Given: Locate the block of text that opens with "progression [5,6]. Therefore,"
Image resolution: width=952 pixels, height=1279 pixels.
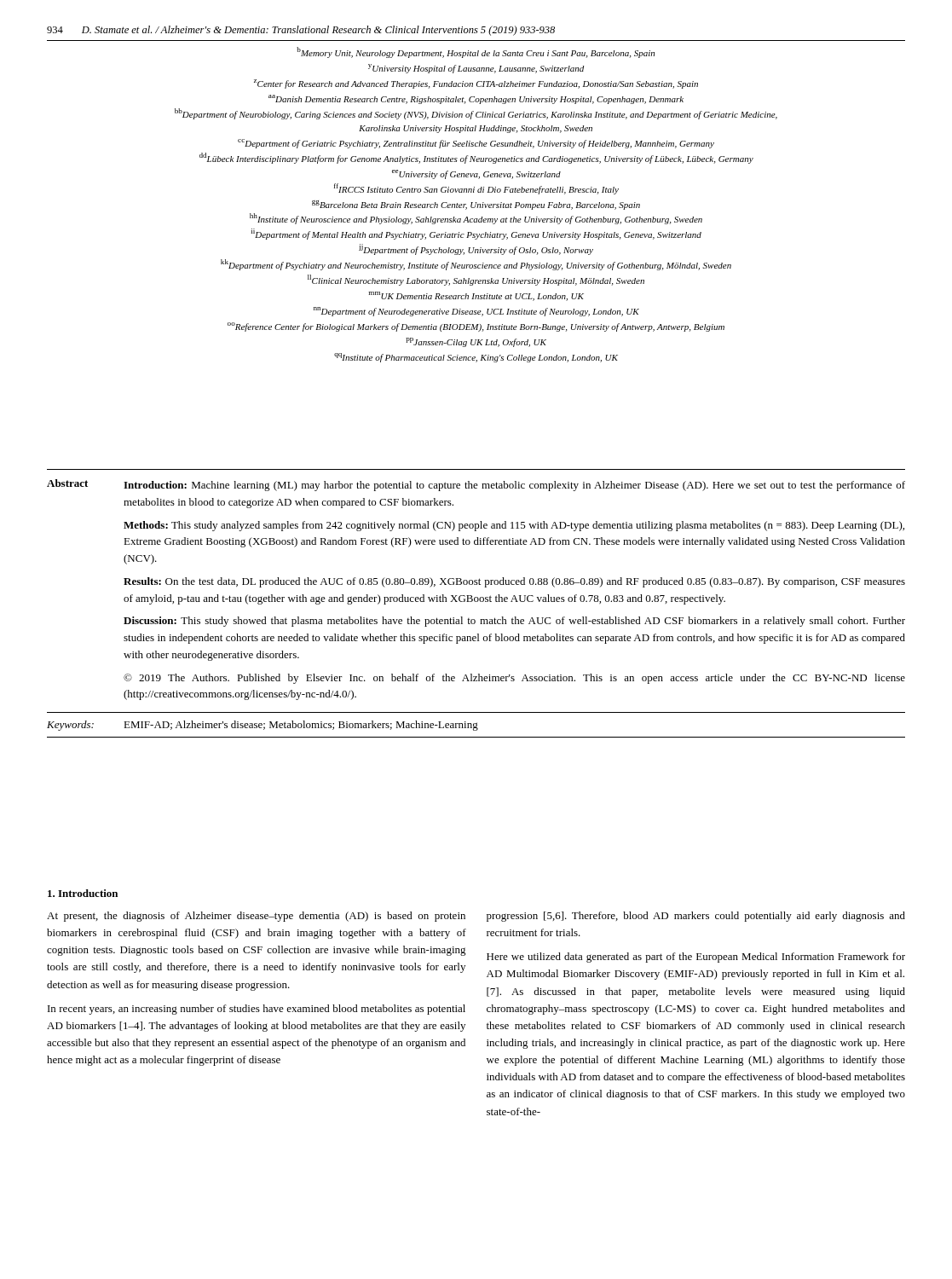Looking at the screenshot, I should click(696, 1014).
